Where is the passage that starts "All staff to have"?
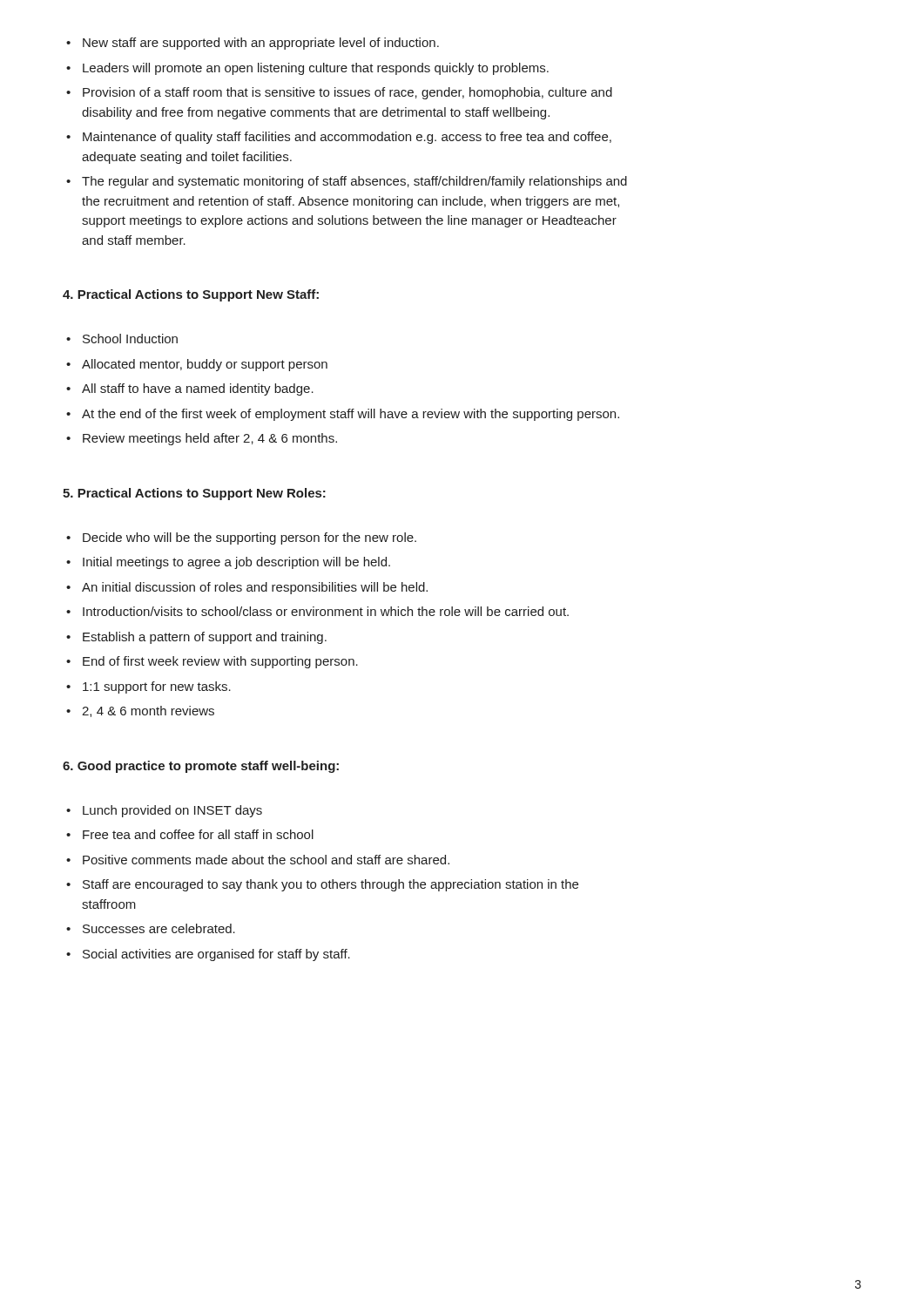Viewport: 924px width, 1307px height. (x=190, y=389)
